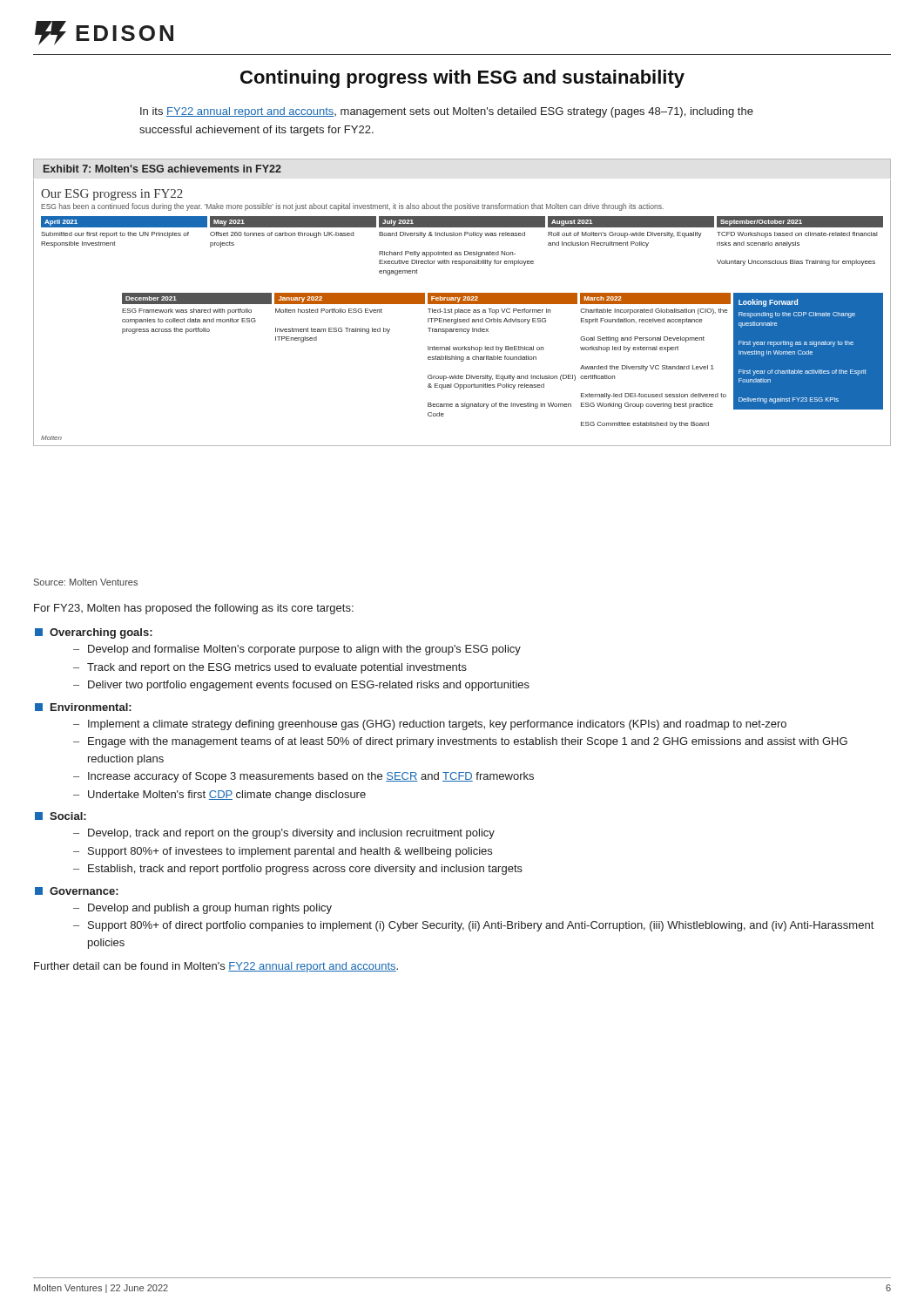The height and width of the screenshot is (1307, 924).
Task: Point to the block beginning "– Engage with"
Action: [482, 750]
